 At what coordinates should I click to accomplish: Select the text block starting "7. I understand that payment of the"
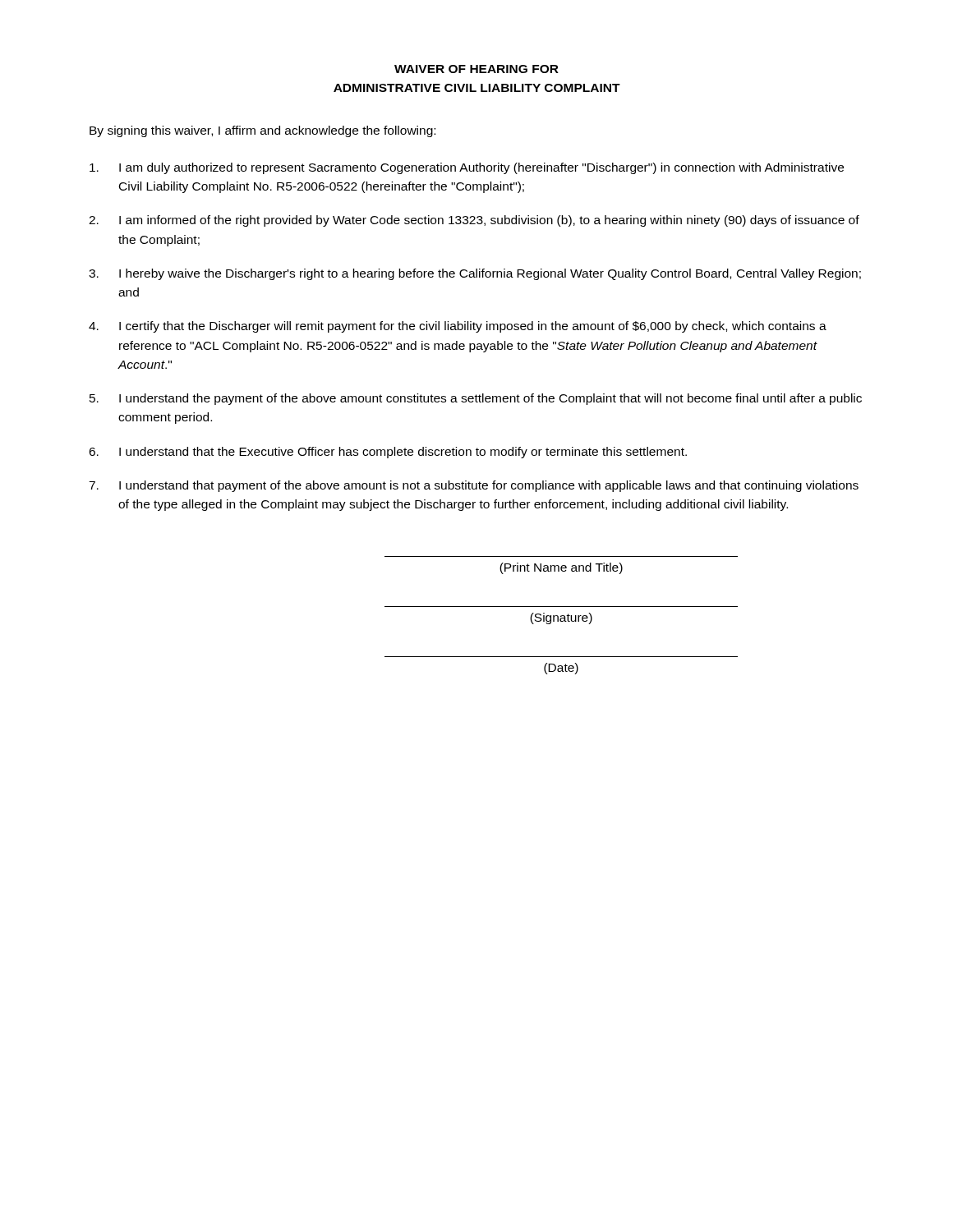(476, 494)
